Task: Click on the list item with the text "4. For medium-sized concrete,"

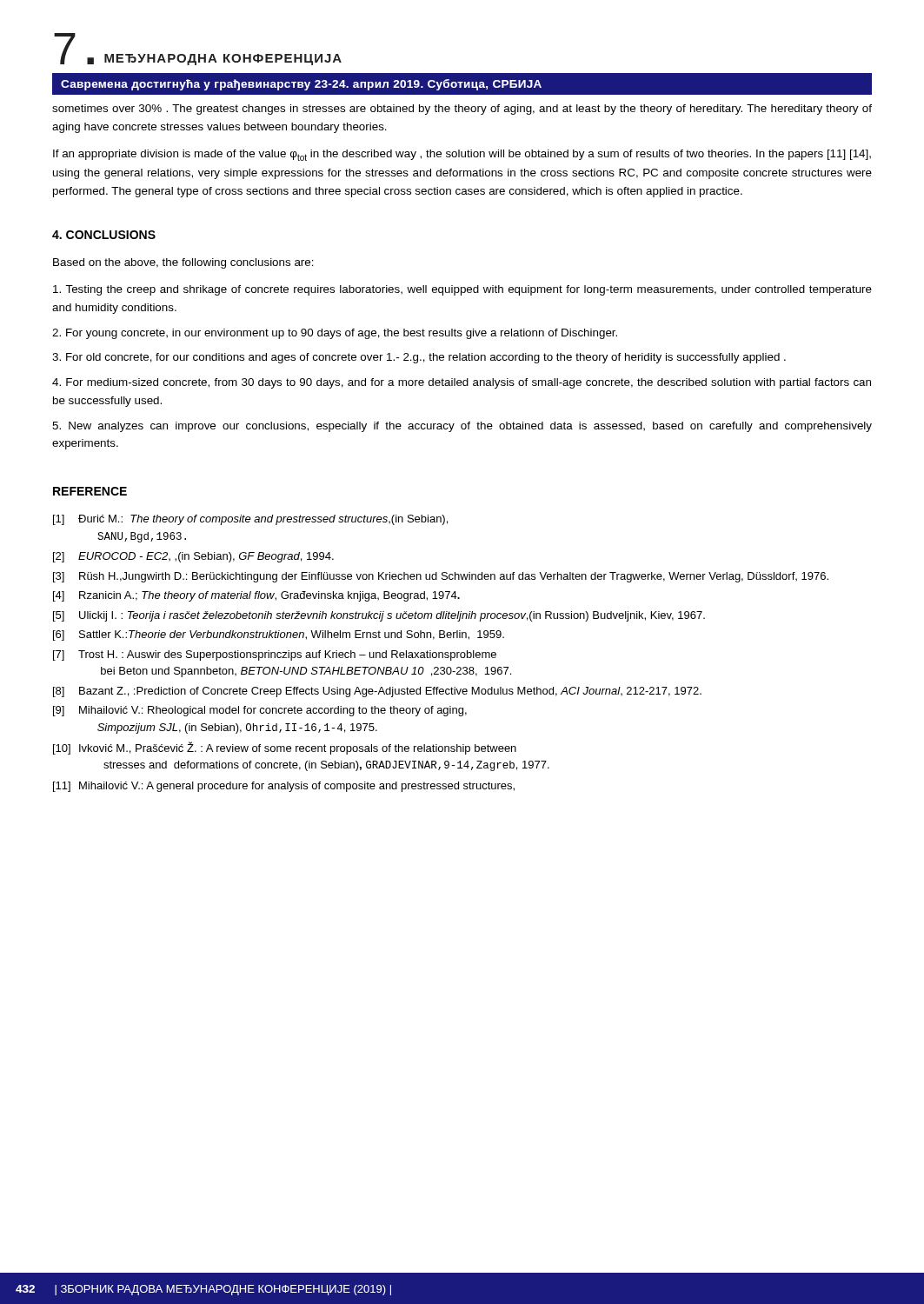Action: pos(462,391)
